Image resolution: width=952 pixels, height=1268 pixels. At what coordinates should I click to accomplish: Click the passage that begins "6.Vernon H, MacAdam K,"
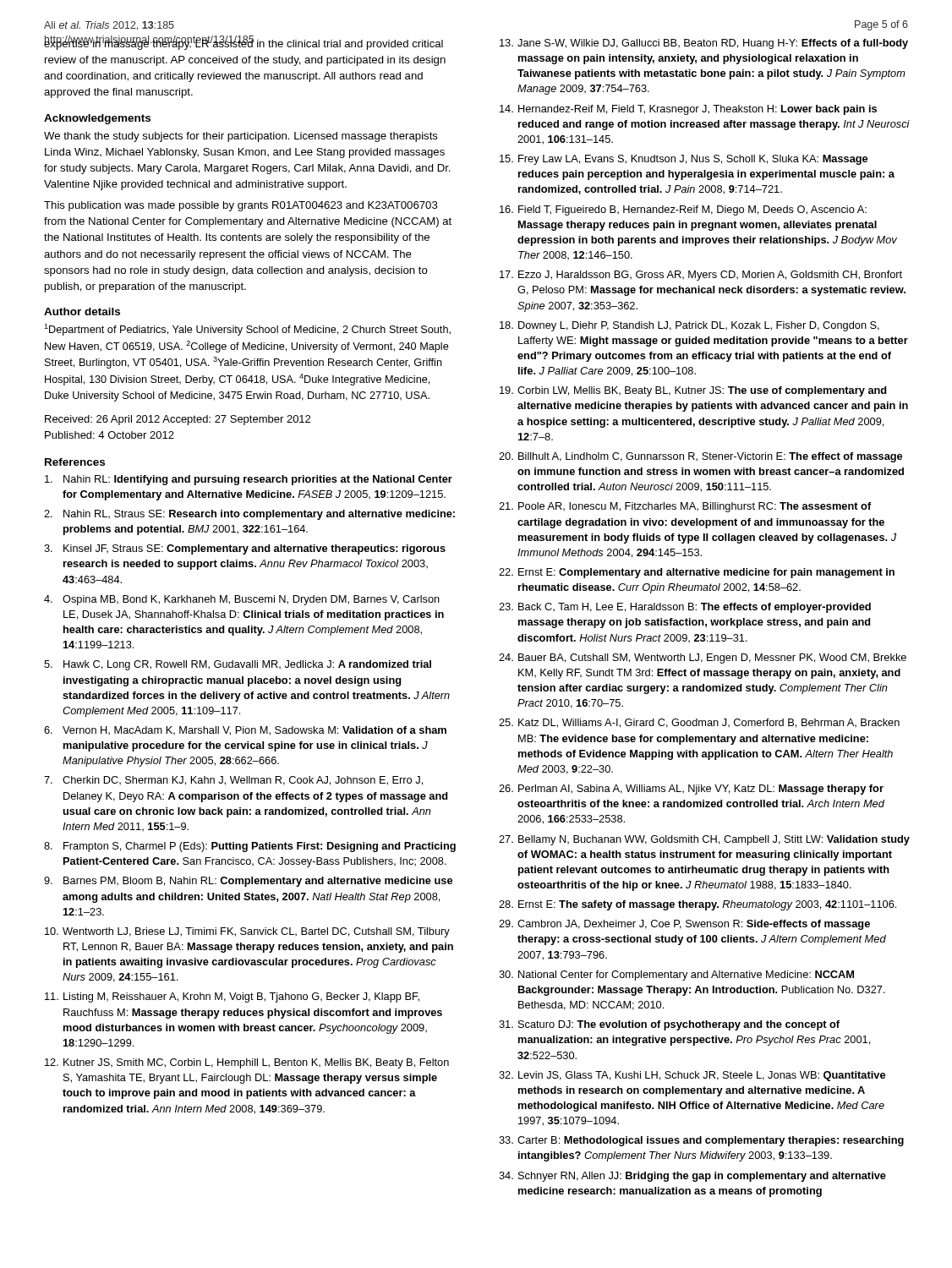tap(250, 746)
